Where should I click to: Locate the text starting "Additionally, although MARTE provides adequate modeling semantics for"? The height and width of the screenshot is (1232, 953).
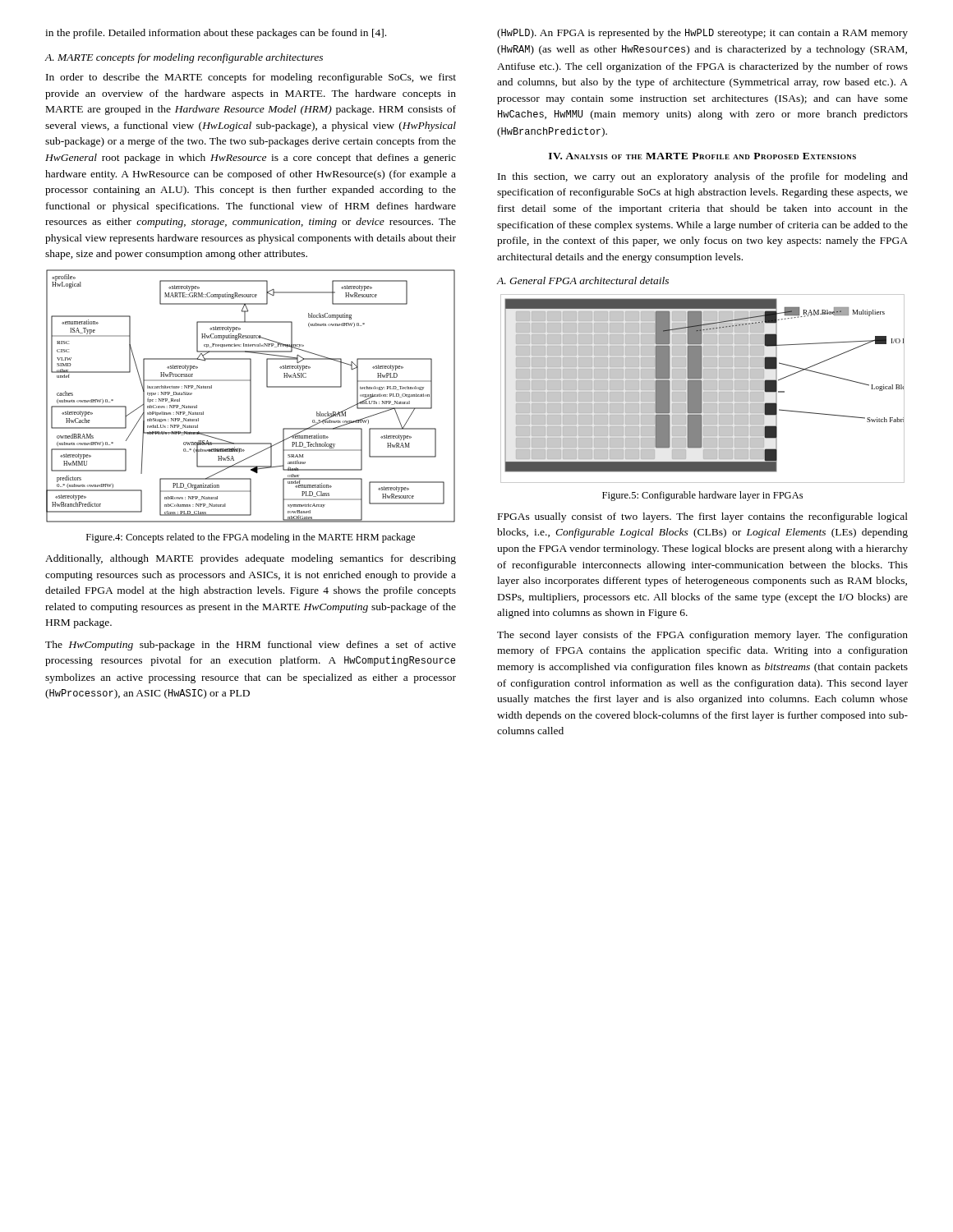point(251,559)
